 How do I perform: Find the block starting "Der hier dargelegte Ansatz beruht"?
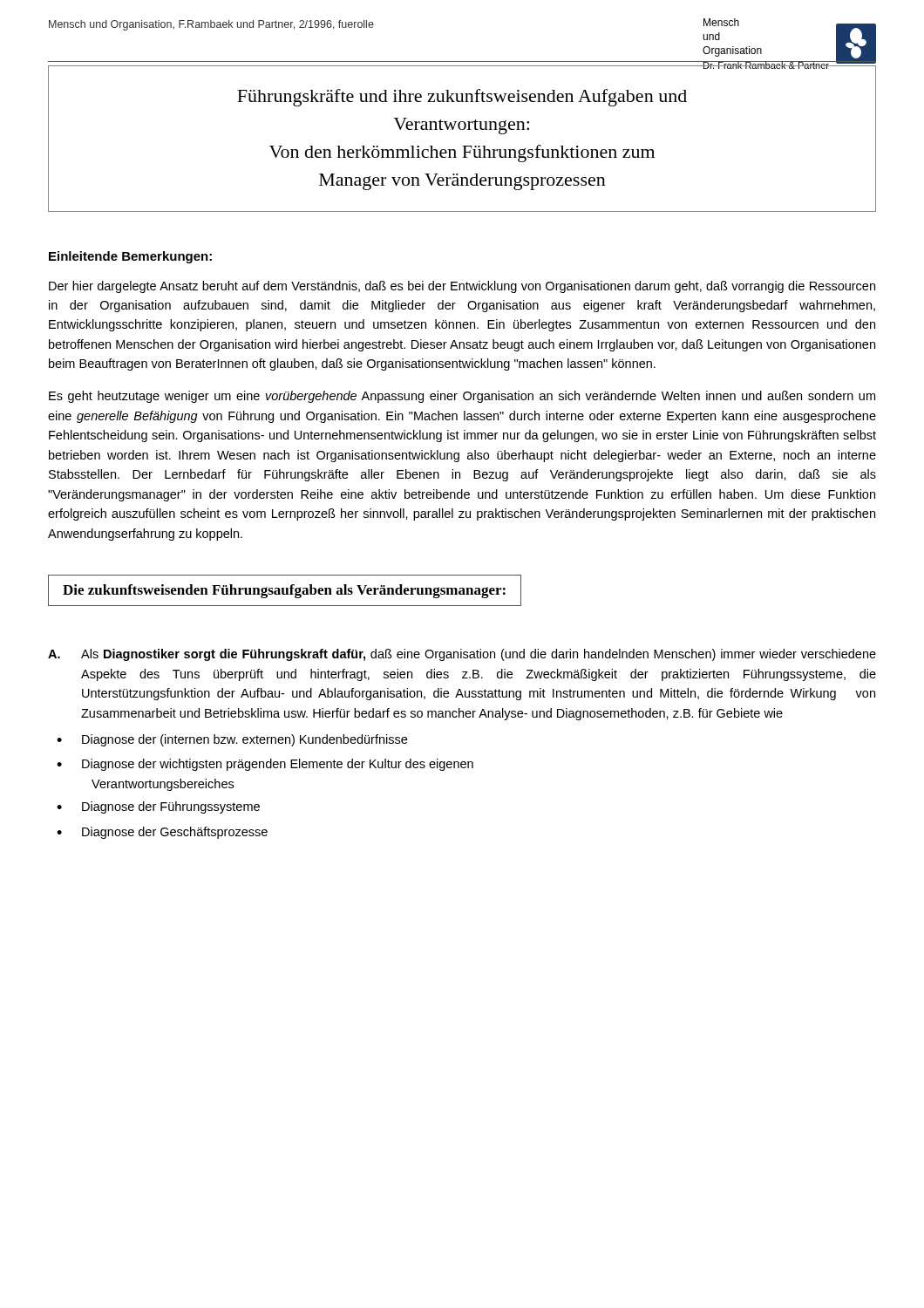point(462,325)
